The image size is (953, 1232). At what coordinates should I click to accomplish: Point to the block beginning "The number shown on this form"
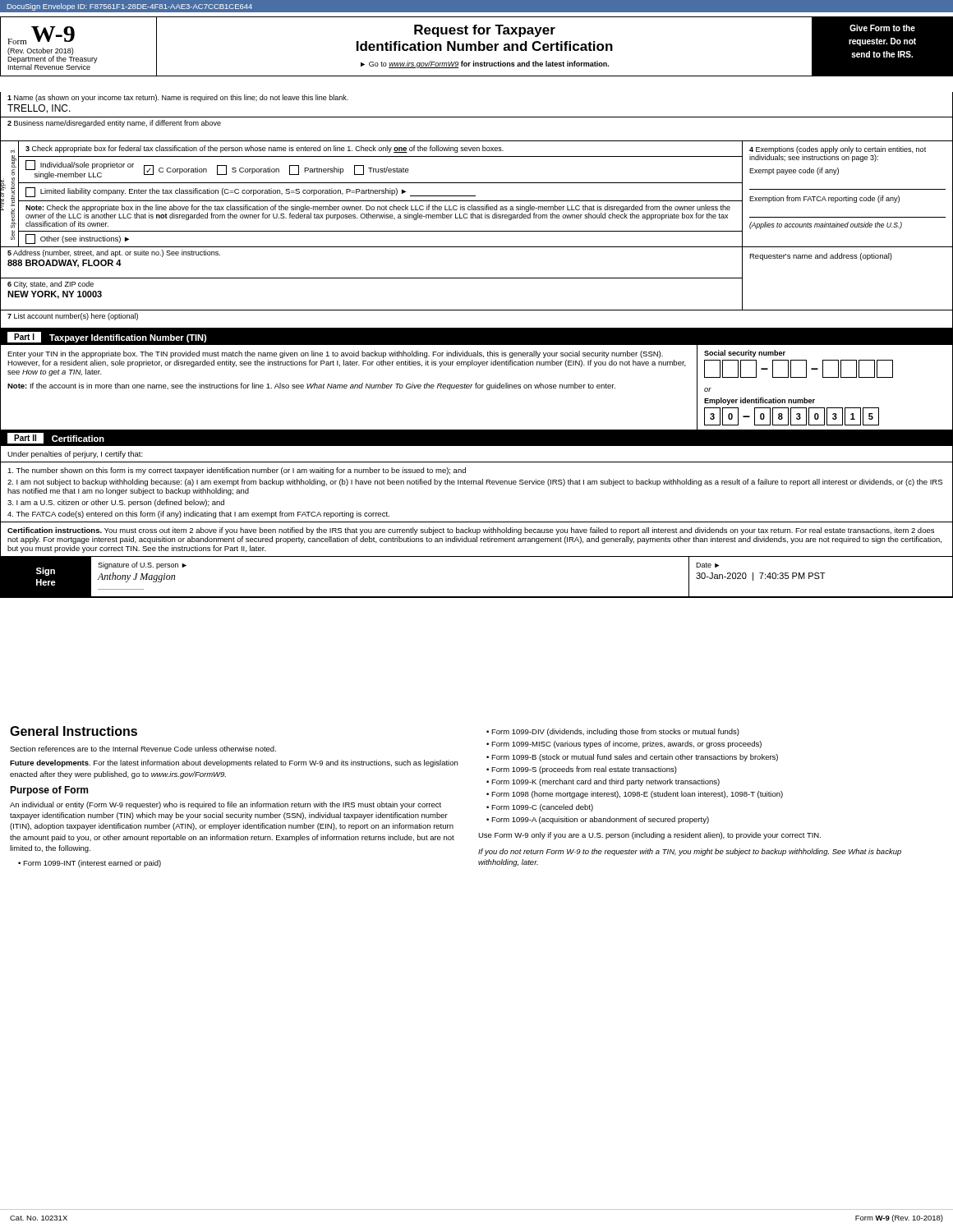pyautogui.click(x=237, y=471)
